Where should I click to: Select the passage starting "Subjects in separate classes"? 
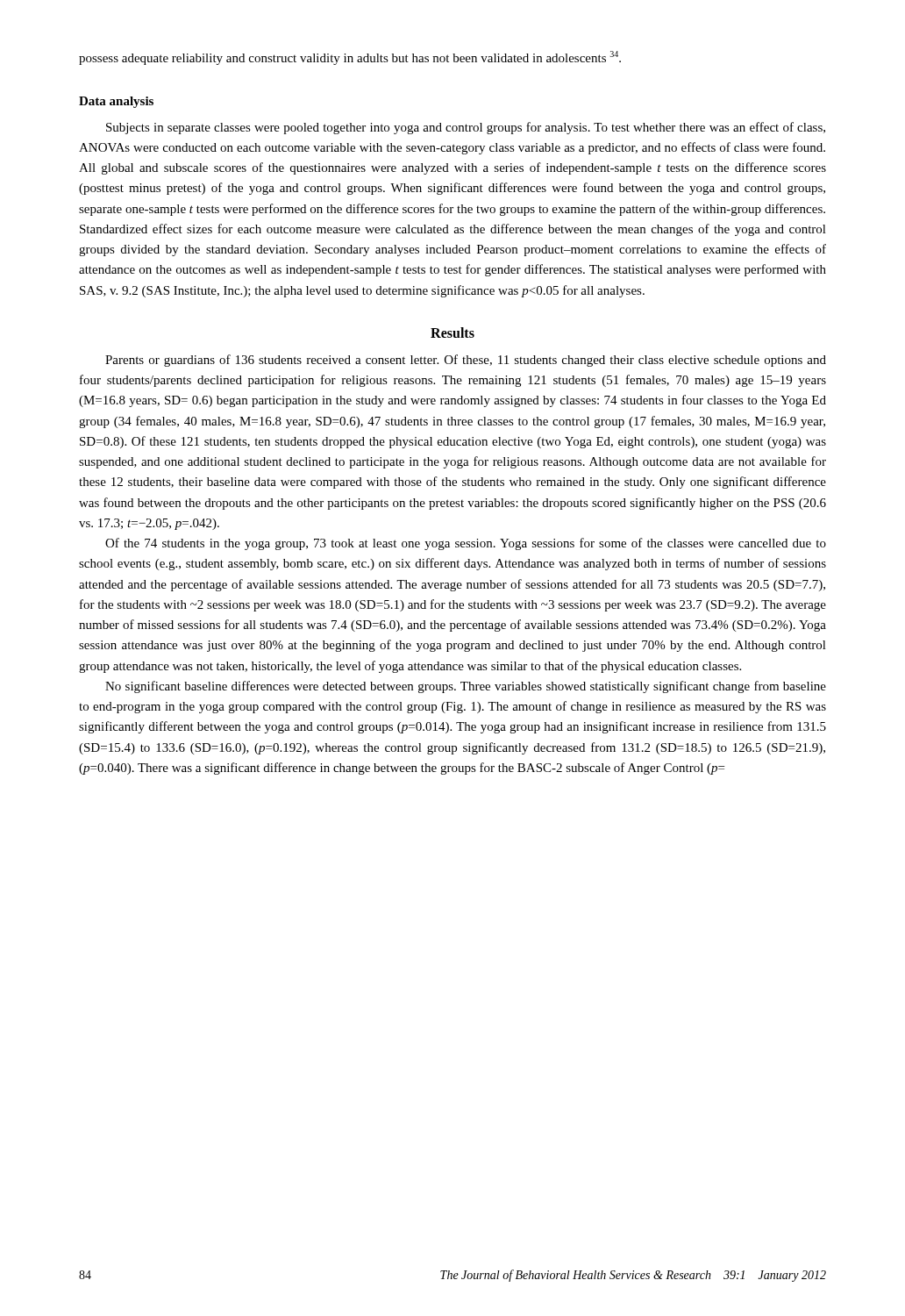point(452,209)
